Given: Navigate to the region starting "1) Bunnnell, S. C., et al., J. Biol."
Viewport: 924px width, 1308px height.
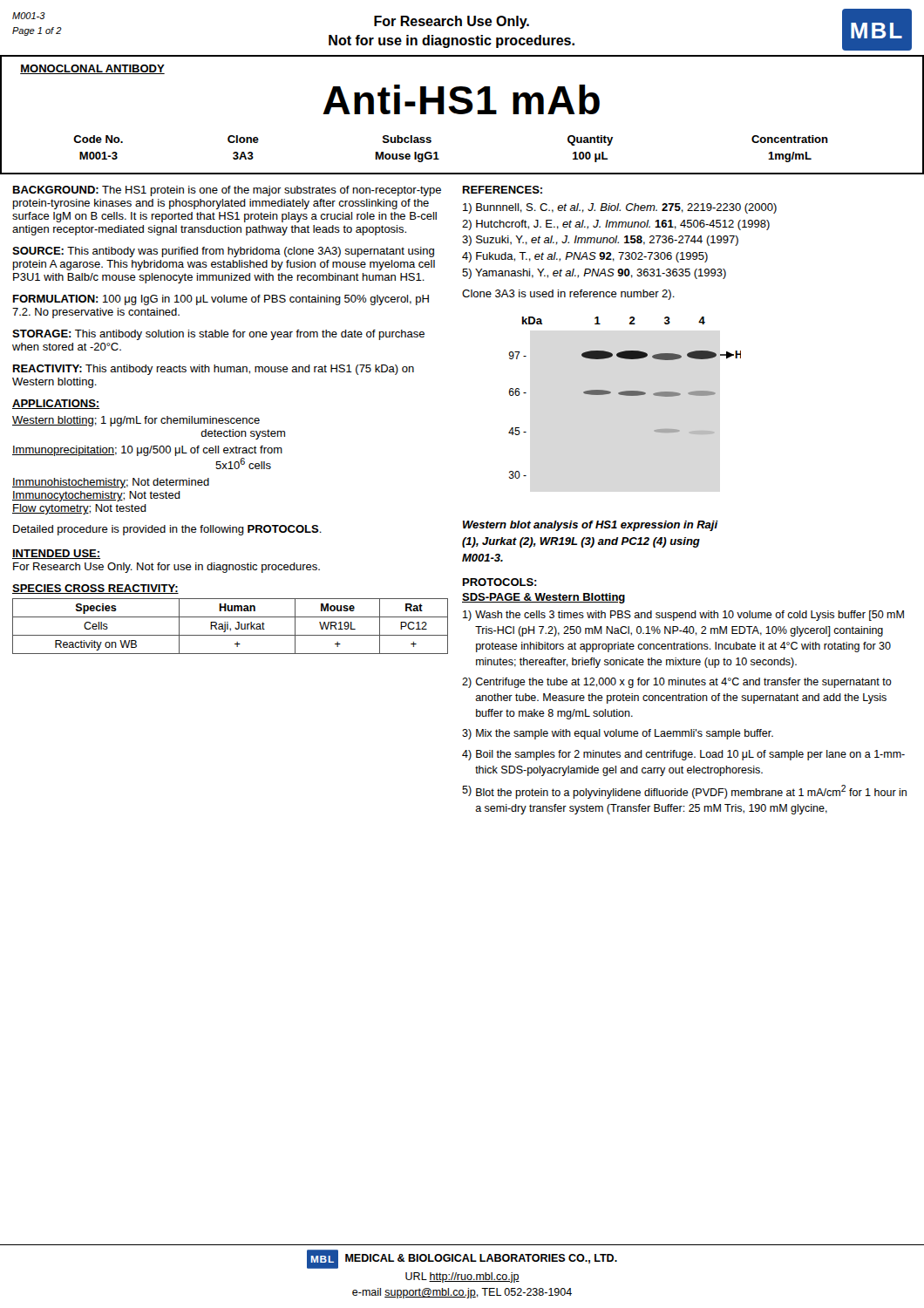Looking at the screenshot, I should [x=687, y=241].
